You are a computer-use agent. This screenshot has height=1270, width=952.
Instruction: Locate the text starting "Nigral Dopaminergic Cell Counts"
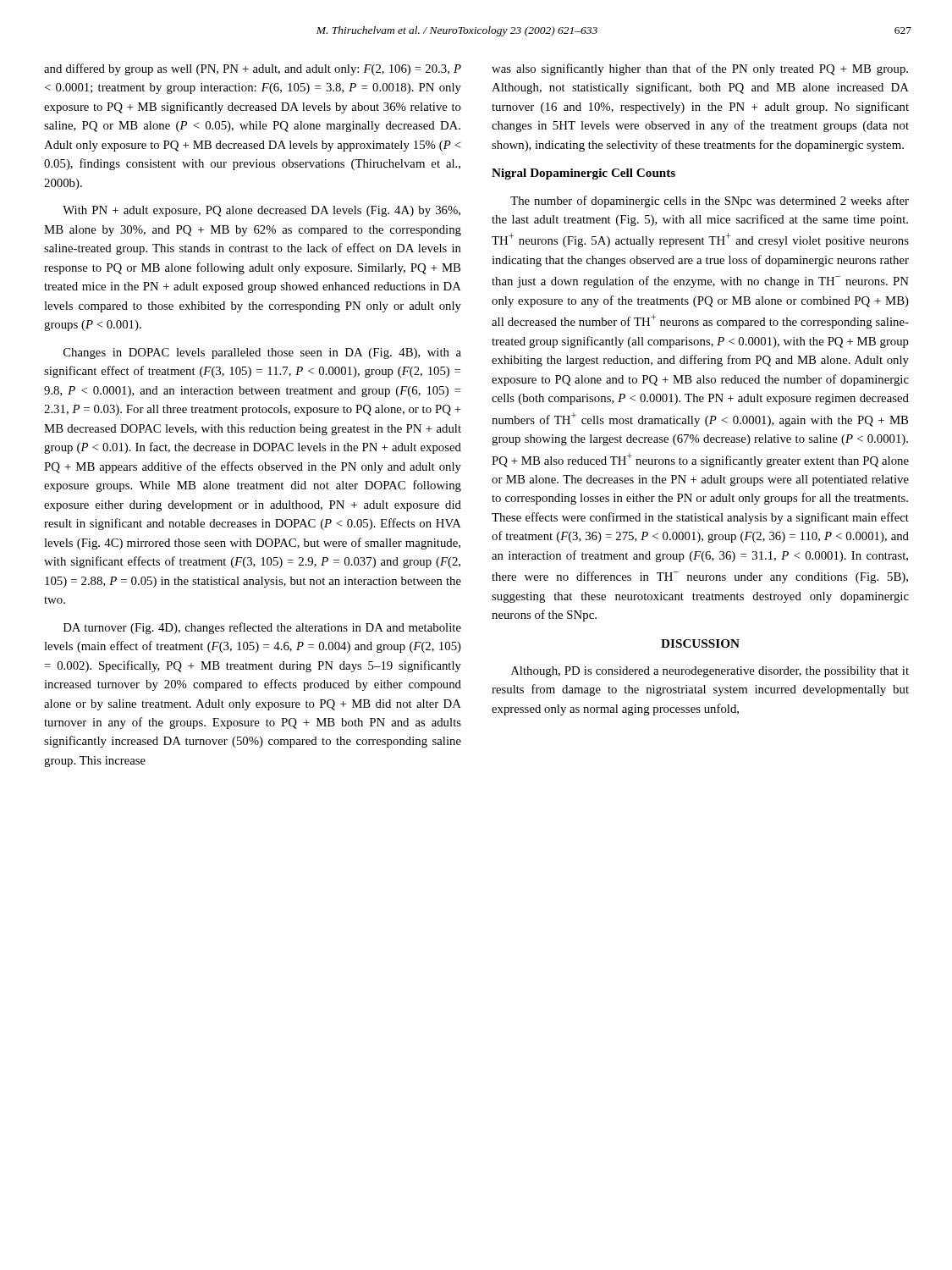583,174
